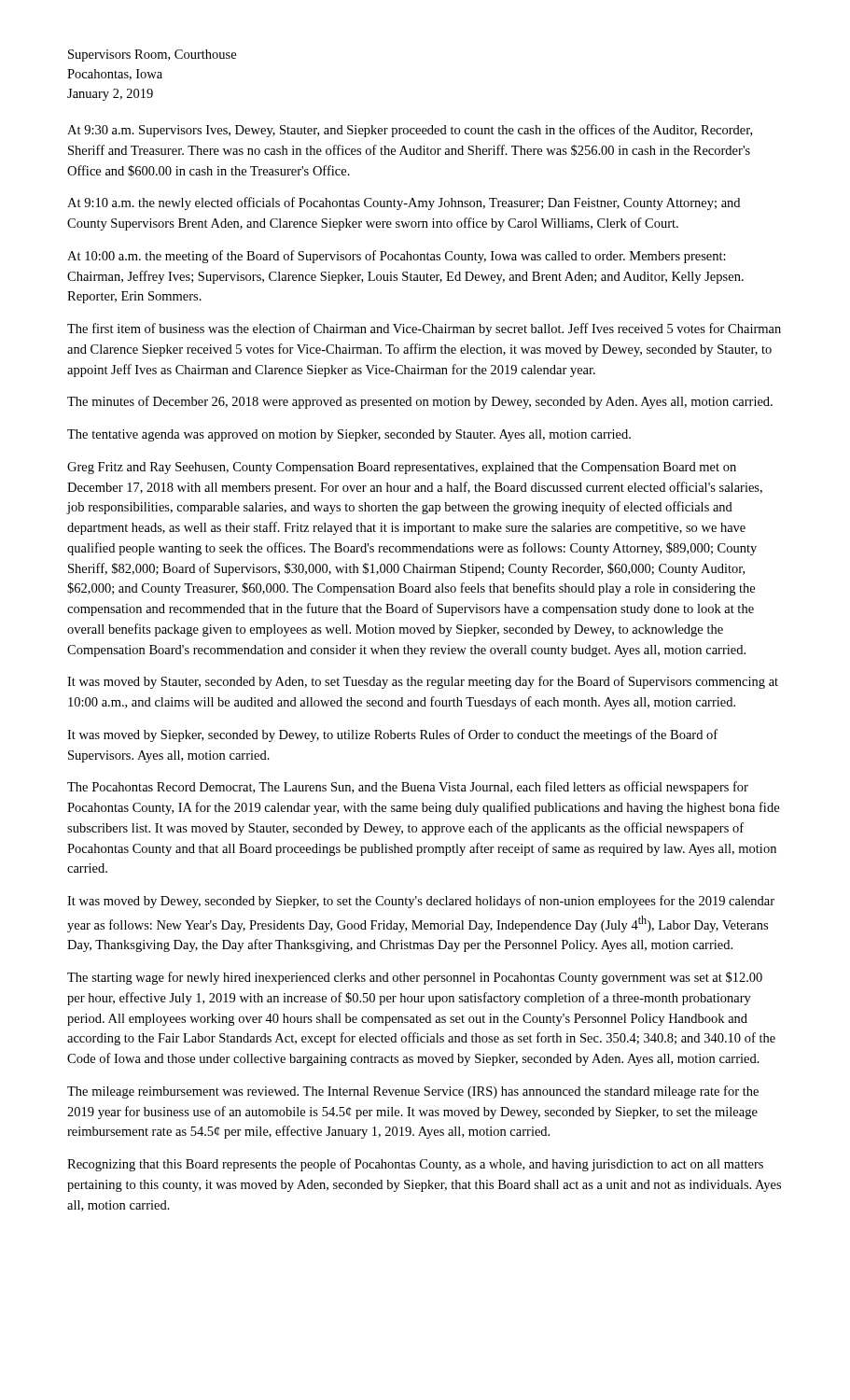Viewport: 850px width, 1400px height.
Task: Select the text block starting "The Pocahontas Record"
Action: (423, 828)
